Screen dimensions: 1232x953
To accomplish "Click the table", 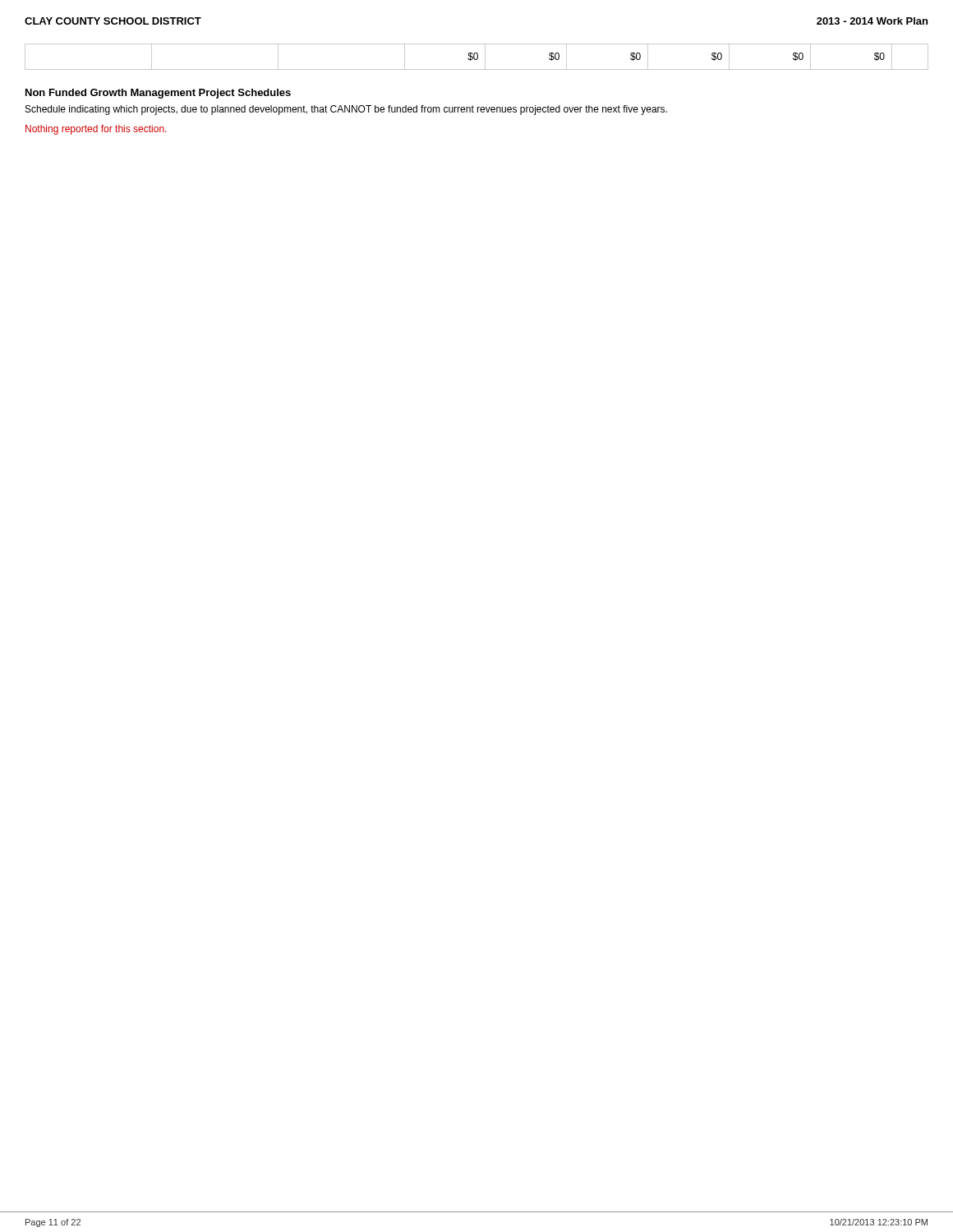I will pyautogui.click(x=476, y=57).
